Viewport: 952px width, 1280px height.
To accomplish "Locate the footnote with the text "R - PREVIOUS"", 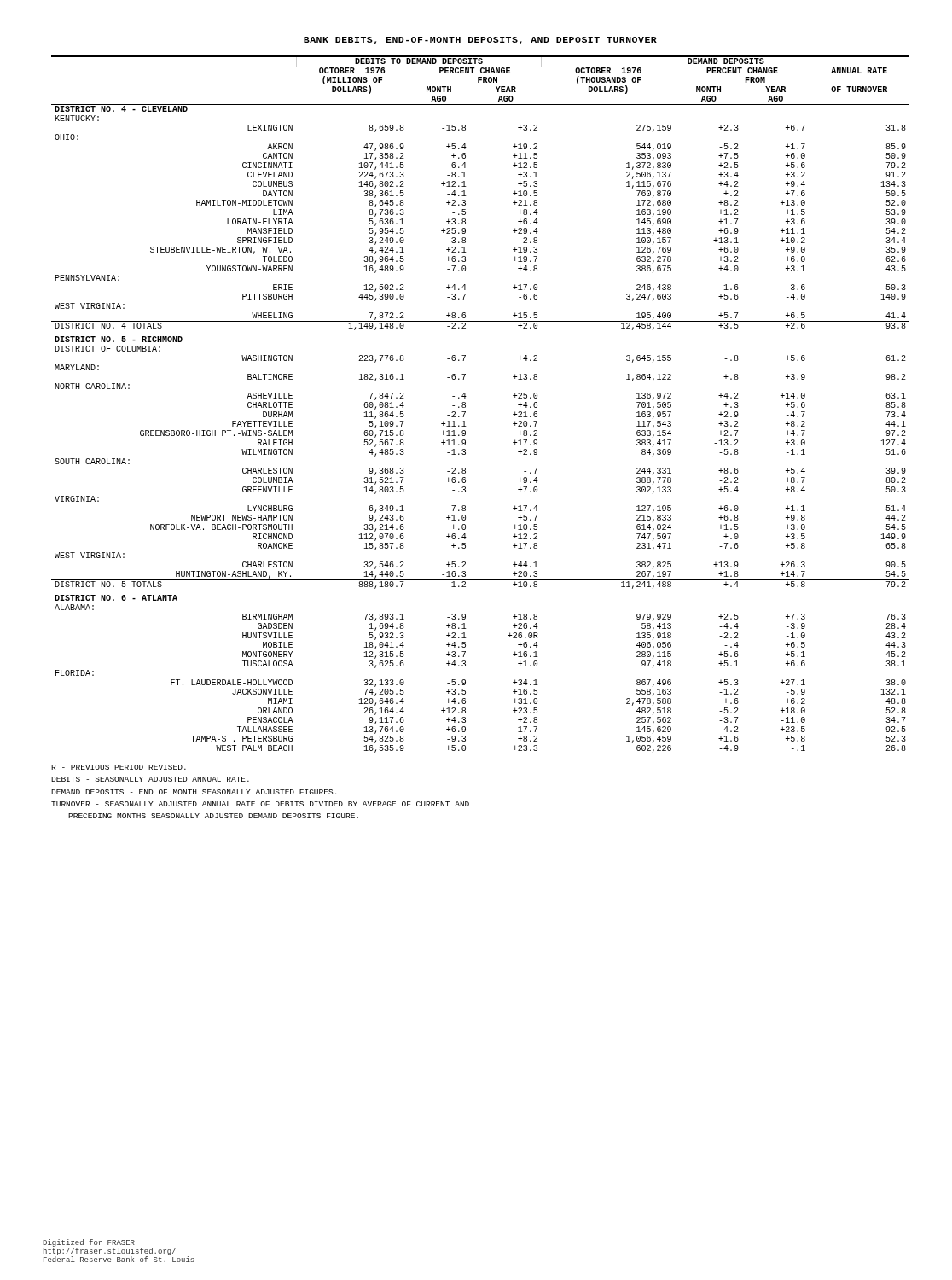I will pyautogui.click(x=119, y=767).
